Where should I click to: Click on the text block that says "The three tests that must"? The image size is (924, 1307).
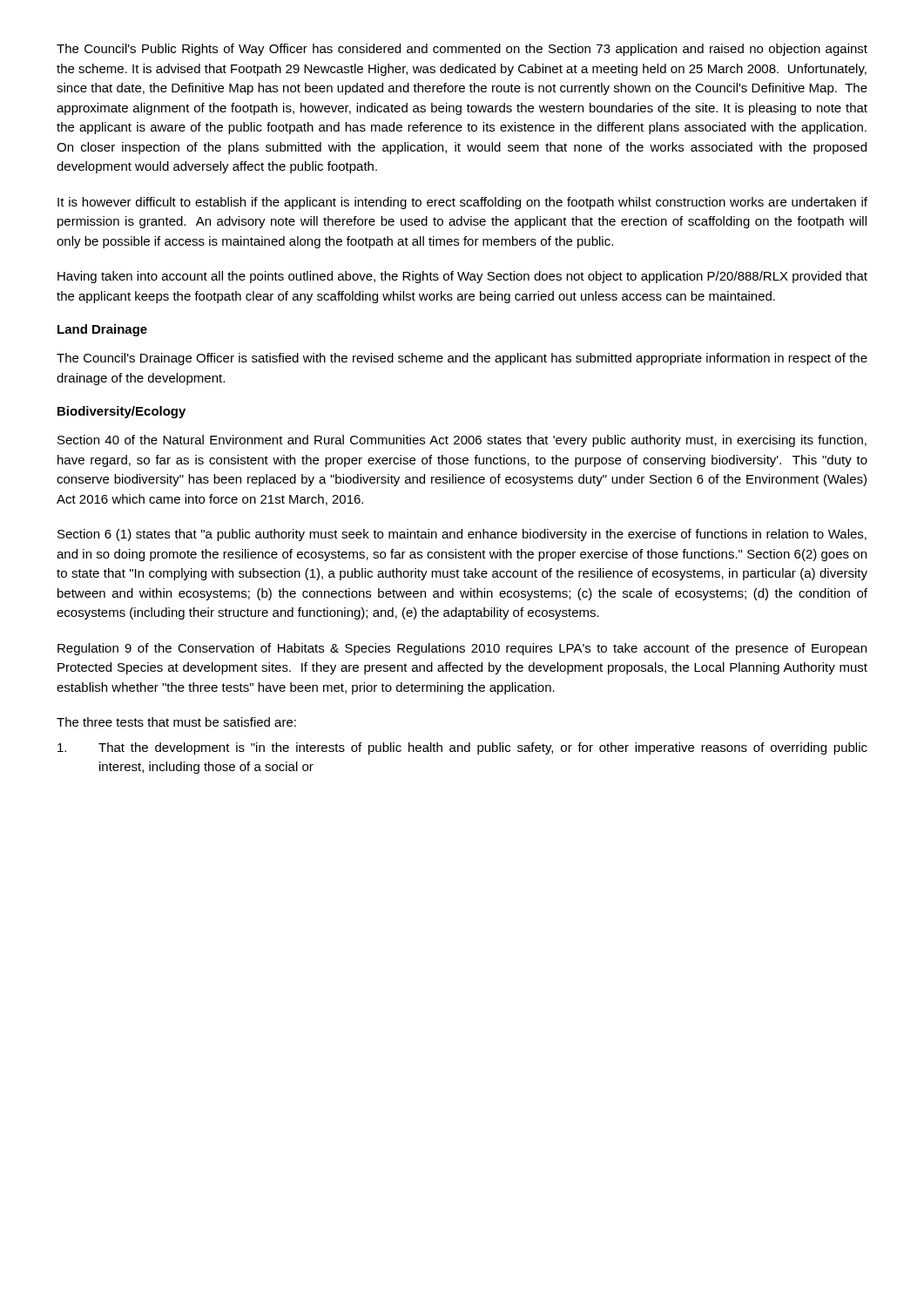[x=177, y=722]
